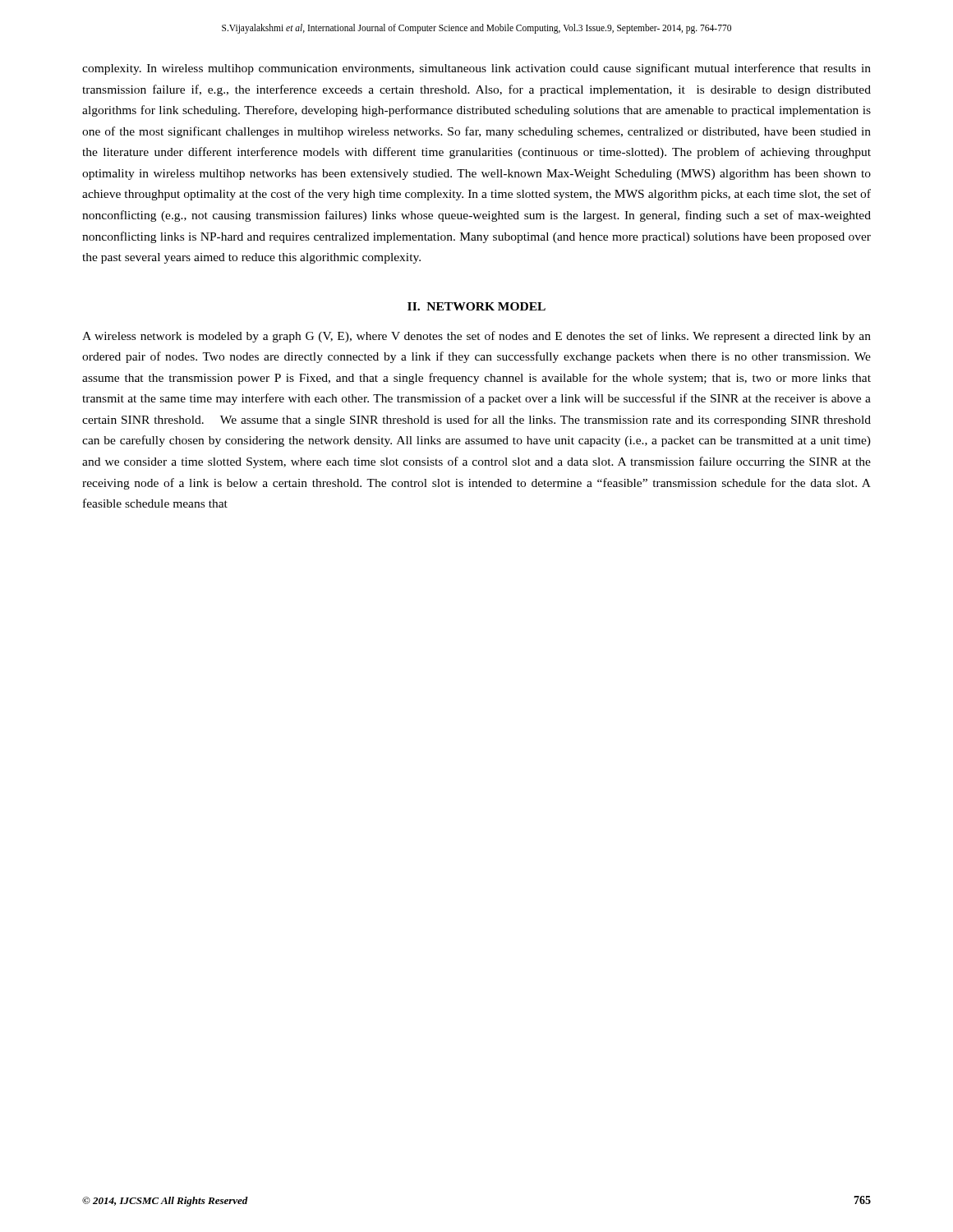Click on the passage starting "complexity. In wireless multihop communication environments,"
This screenshot has height=1232, width=953.
[x=476, y=162]
